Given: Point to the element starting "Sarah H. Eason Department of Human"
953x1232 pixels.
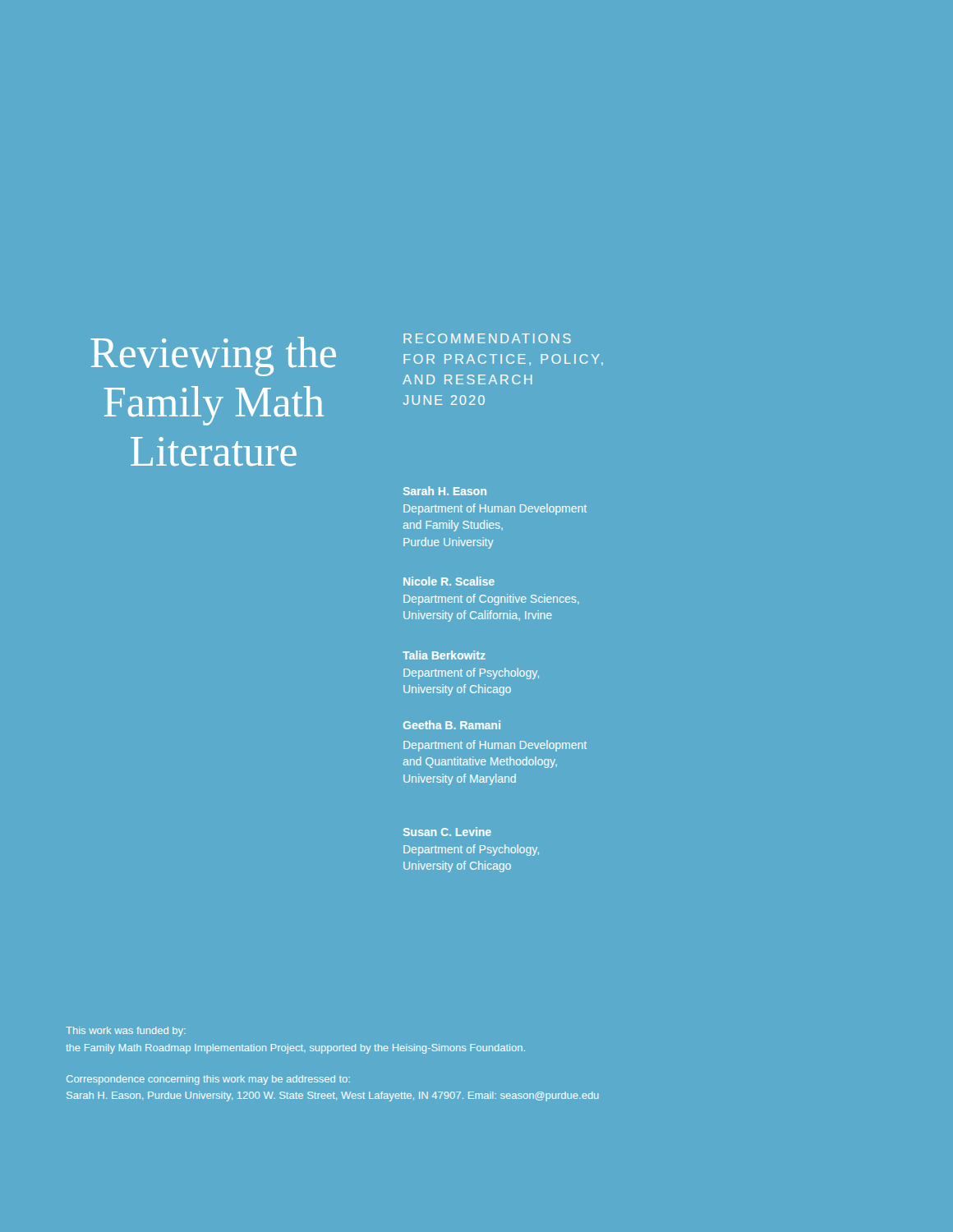Looking at the screenshot, I should pos(445,491).
